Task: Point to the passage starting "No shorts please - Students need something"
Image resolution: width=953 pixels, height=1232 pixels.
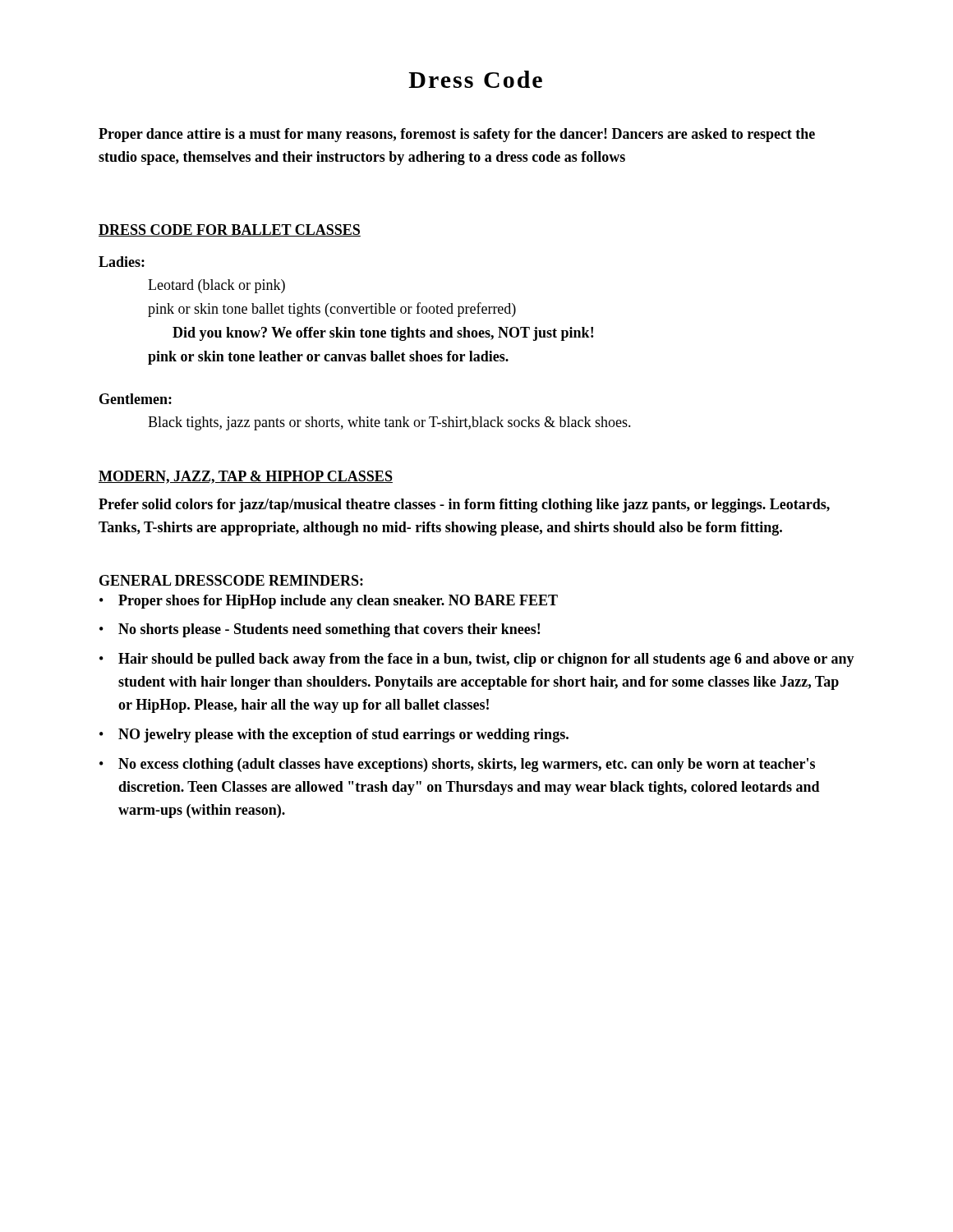Action: pyautogui.click(x=330, y=629)
